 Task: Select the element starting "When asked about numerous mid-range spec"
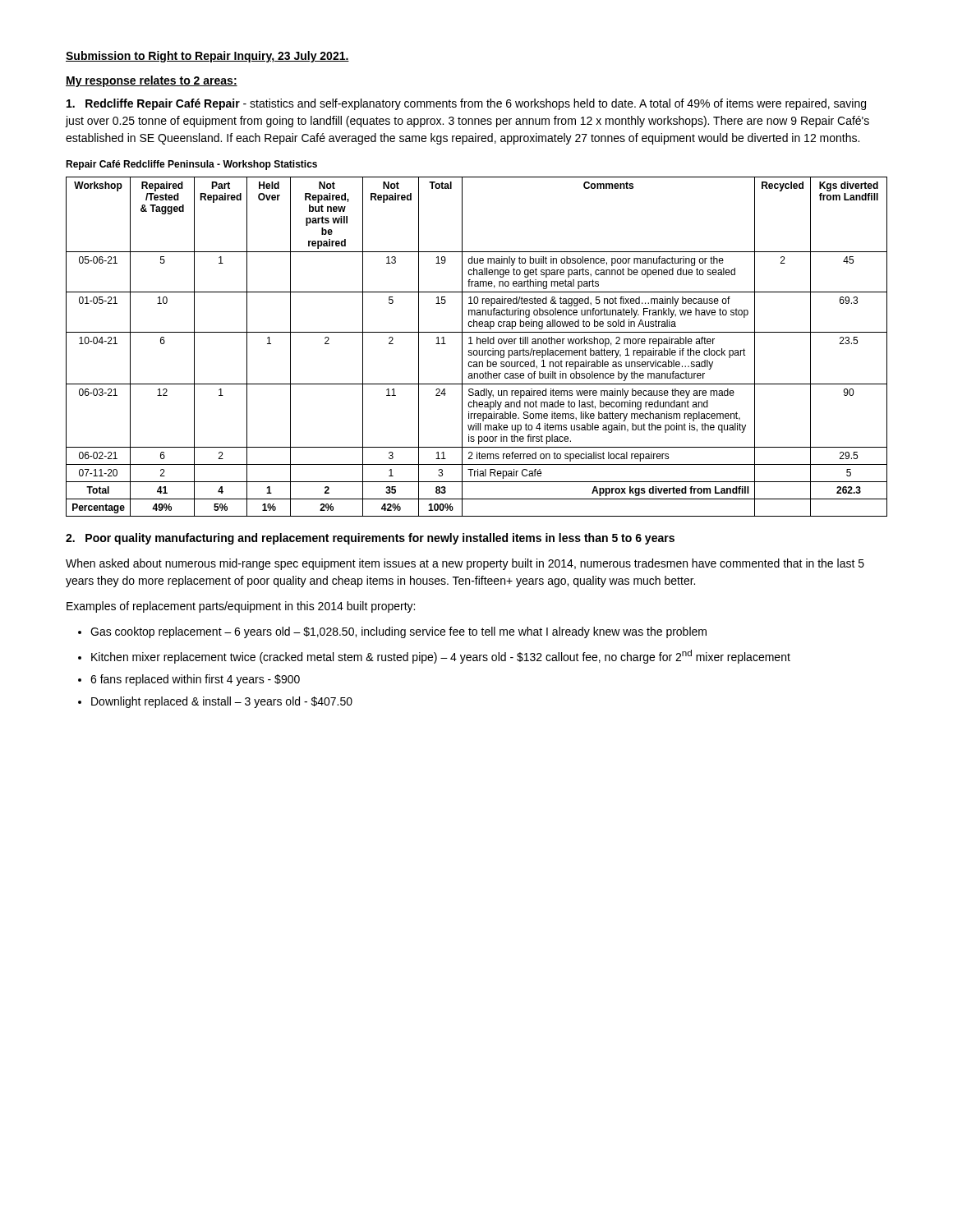click(x=465, y=572)
